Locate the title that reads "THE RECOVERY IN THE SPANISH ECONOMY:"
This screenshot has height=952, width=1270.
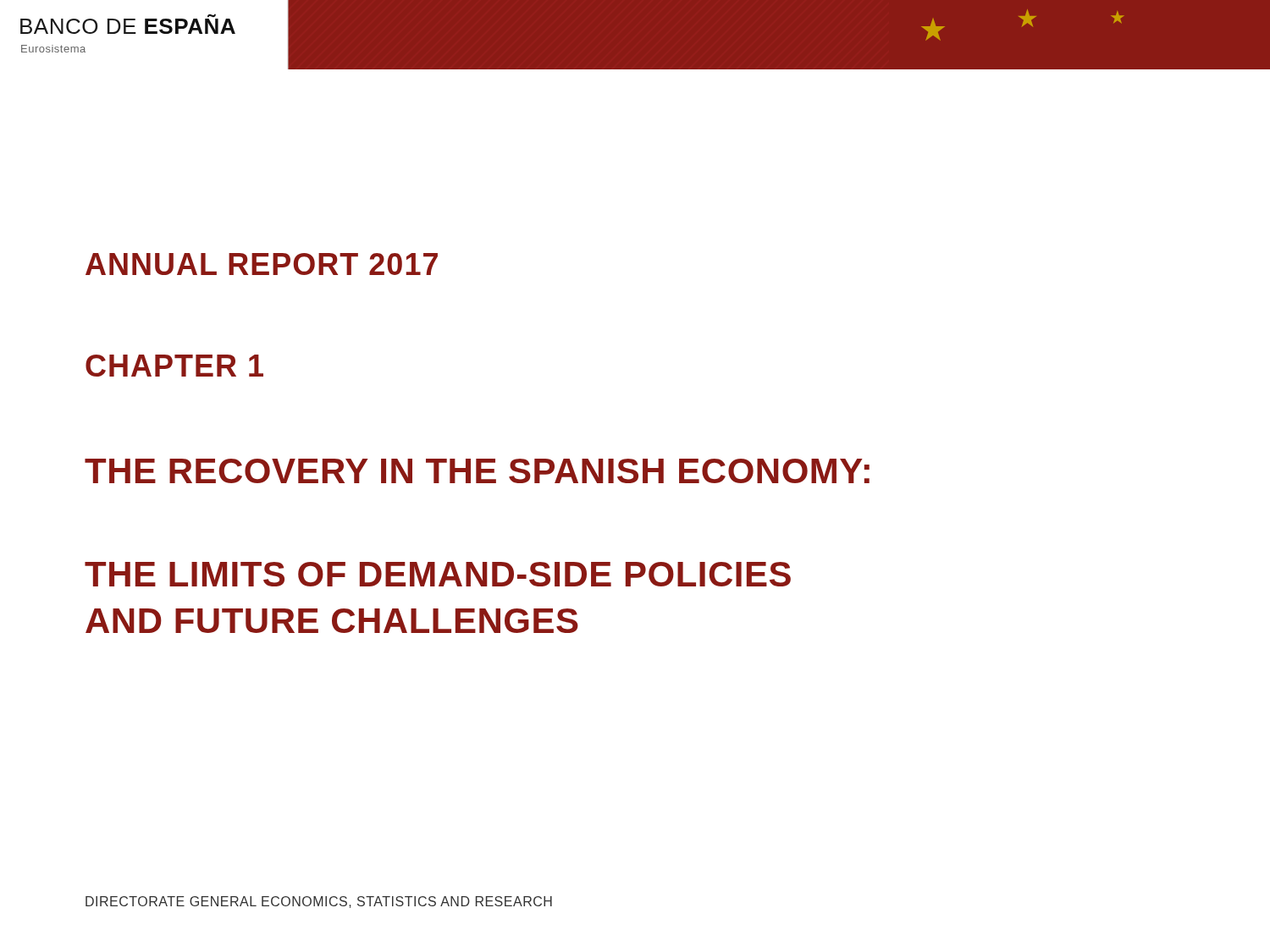[x=479, y=471]
